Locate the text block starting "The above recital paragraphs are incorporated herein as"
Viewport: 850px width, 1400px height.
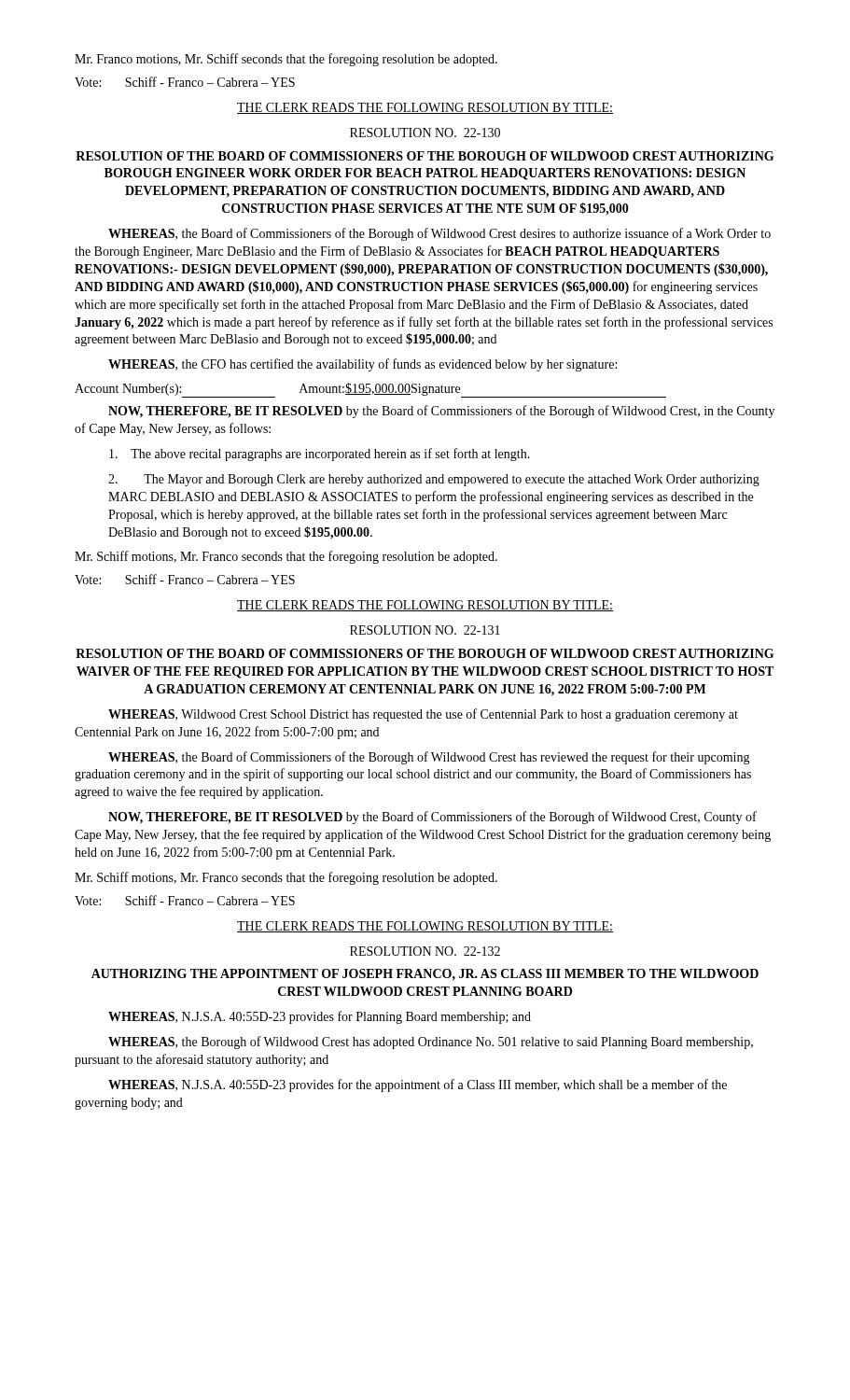[x=442, y=455]
